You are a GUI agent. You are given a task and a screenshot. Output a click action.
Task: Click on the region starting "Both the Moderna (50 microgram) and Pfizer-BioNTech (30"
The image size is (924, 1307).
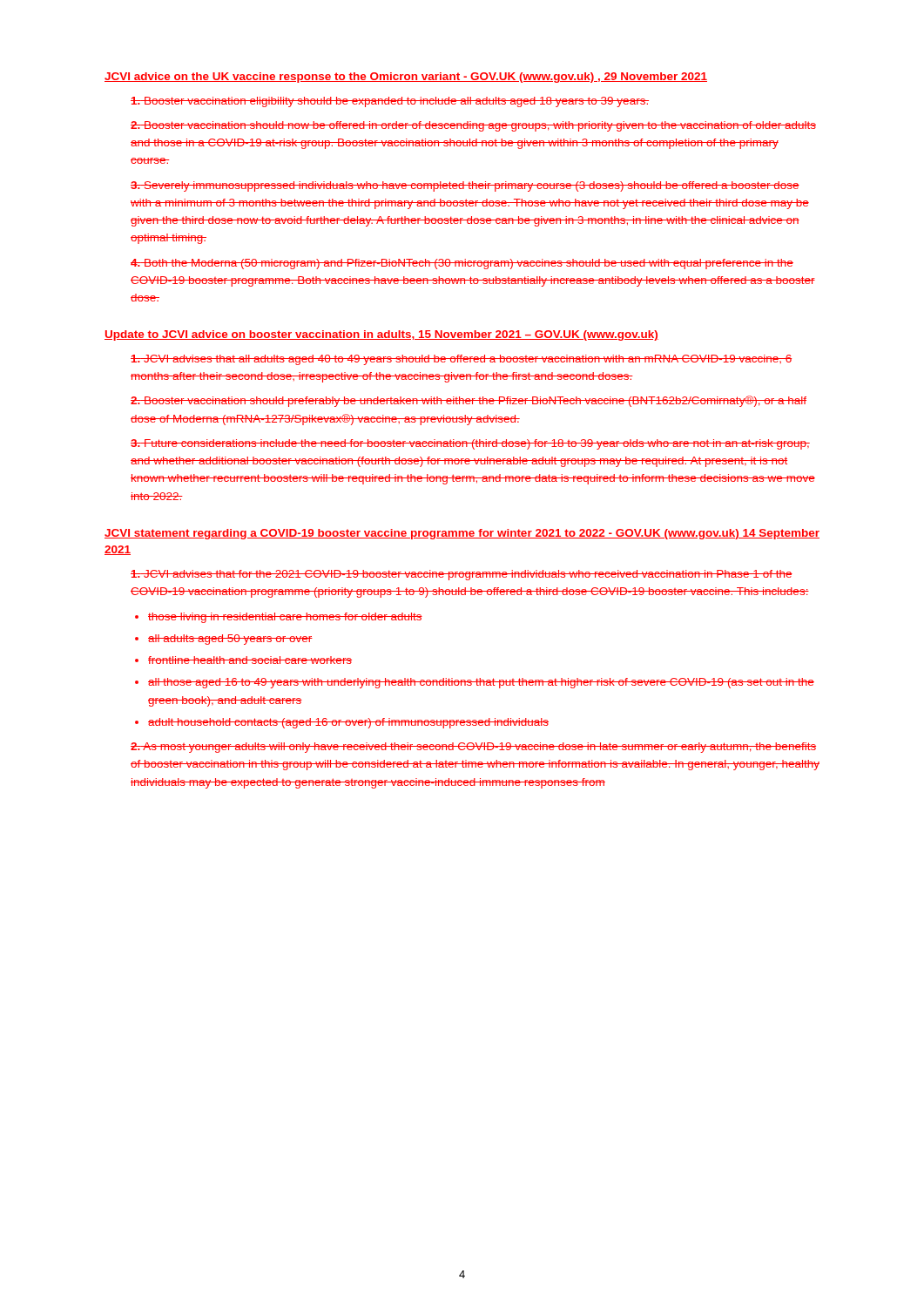point(473,280)
